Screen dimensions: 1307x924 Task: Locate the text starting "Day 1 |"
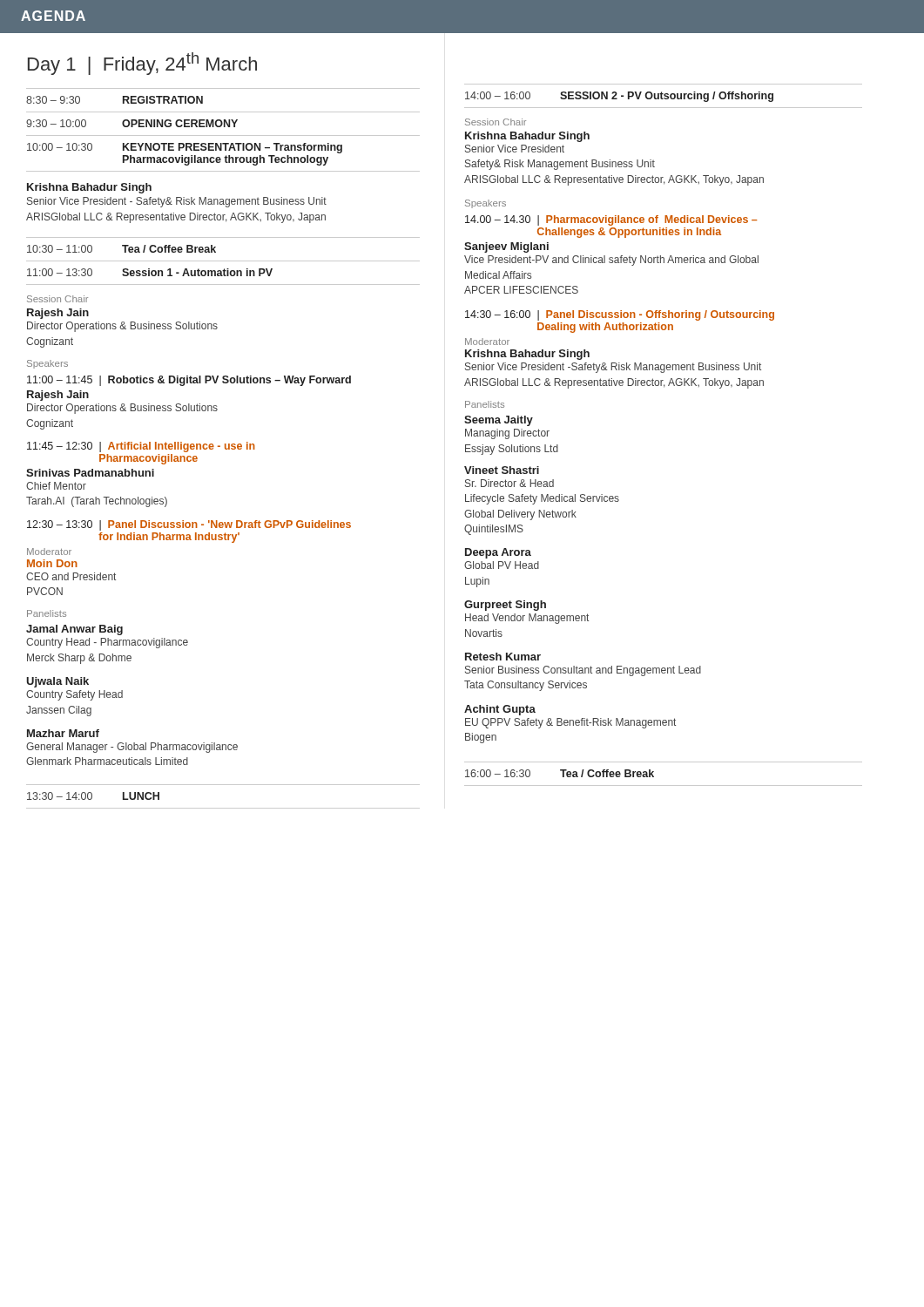pyautogui.click(x=142, y=62)
